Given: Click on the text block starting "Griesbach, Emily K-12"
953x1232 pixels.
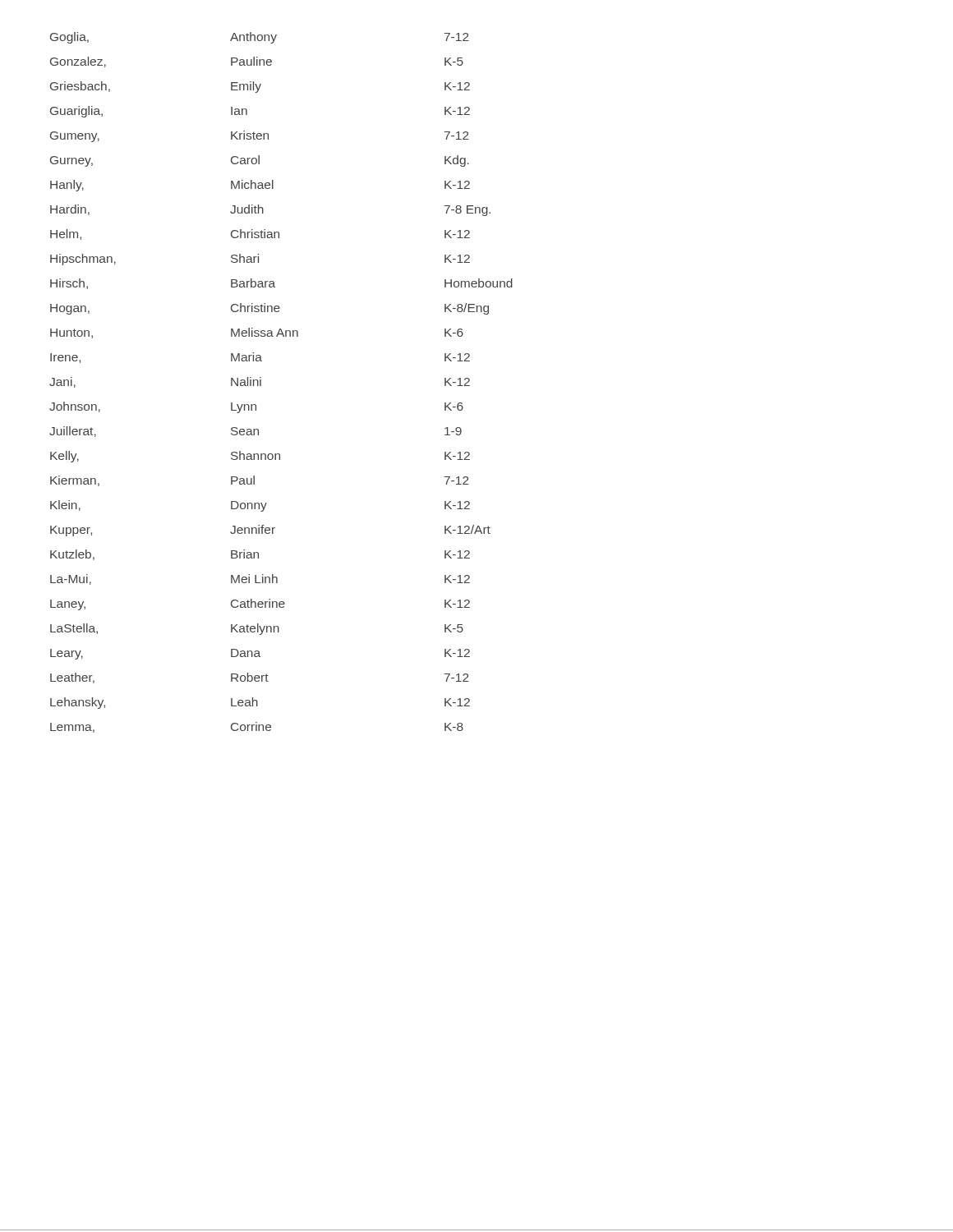Looking at the screenshot, I should click(x=260, y=87).
